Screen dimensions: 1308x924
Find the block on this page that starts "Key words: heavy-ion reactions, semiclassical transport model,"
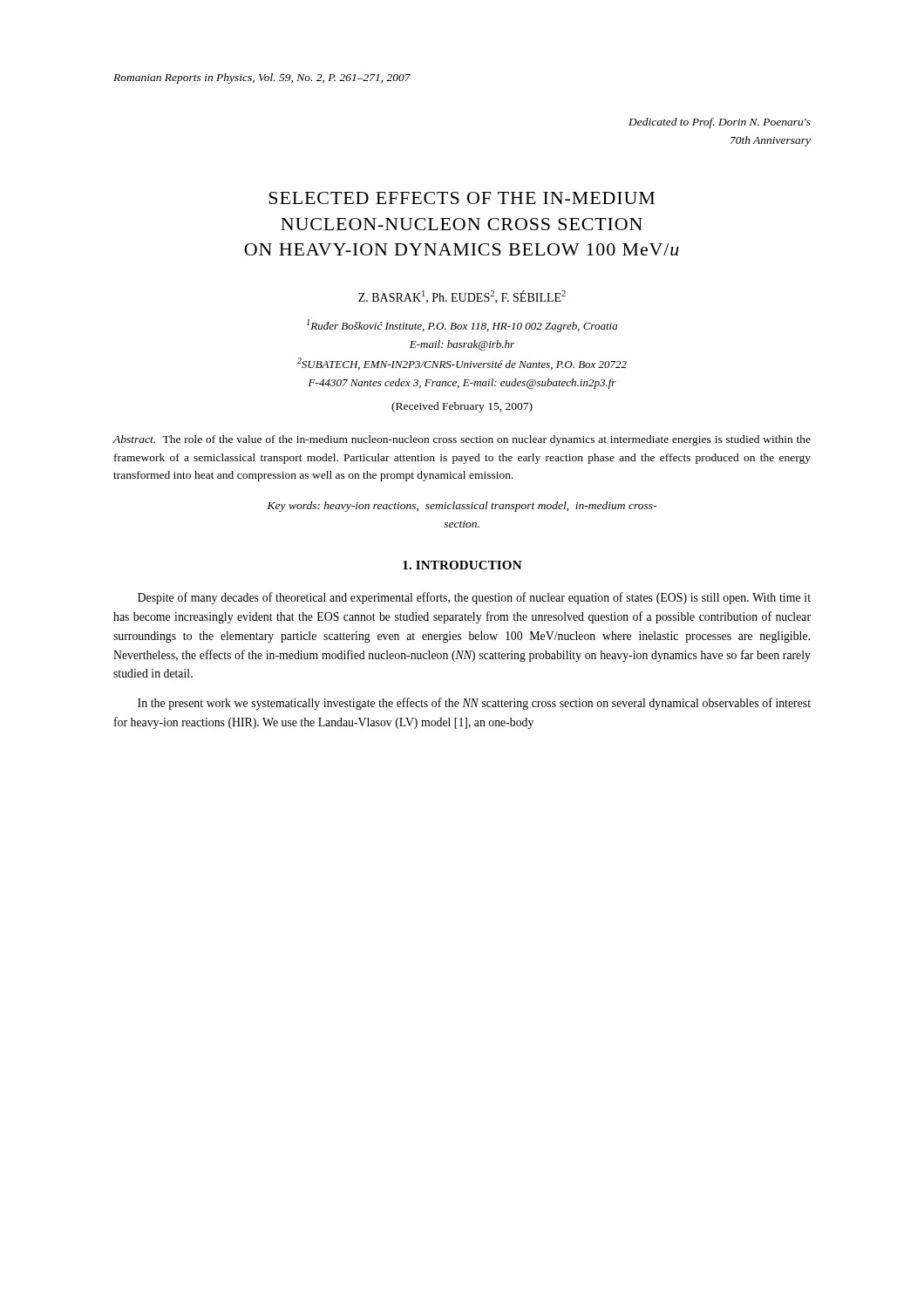tap(462, 515)
